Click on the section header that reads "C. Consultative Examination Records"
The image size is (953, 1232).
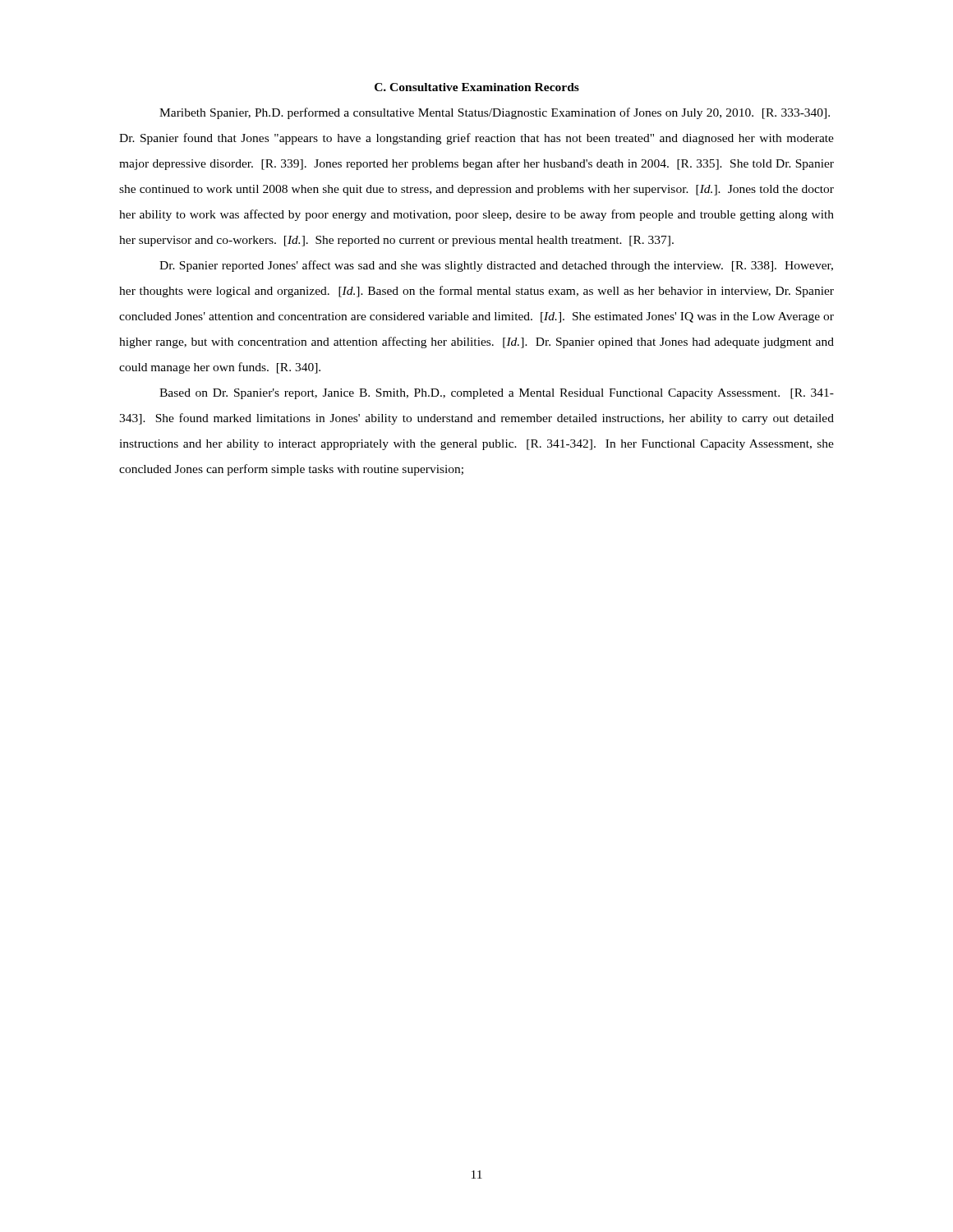tap(476, 87)
